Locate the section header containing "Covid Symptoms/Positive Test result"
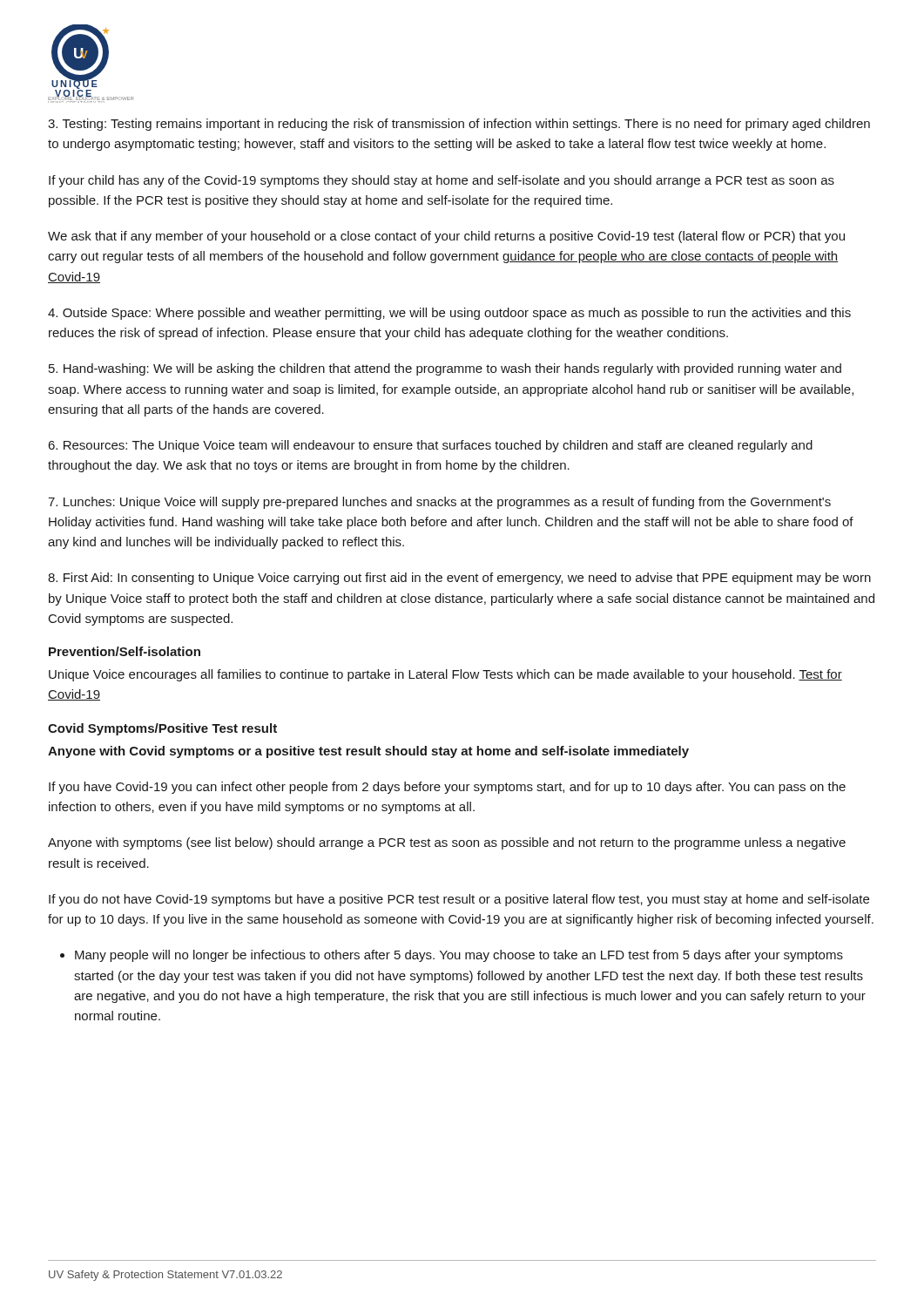The width and height of the screenshot is (924, 1307). point(162,728)
